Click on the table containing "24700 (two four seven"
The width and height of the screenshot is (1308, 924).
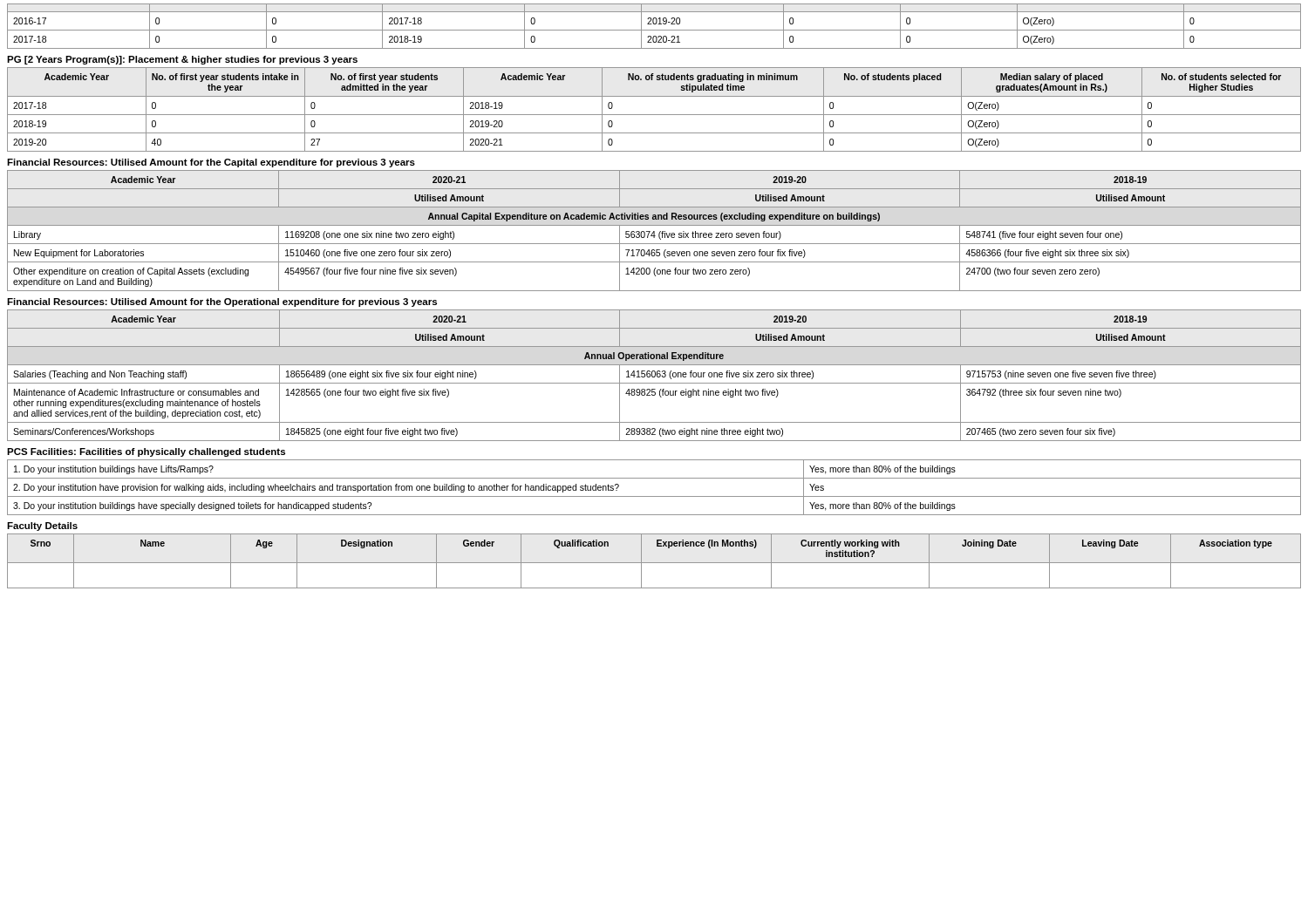tap(654, 231)
